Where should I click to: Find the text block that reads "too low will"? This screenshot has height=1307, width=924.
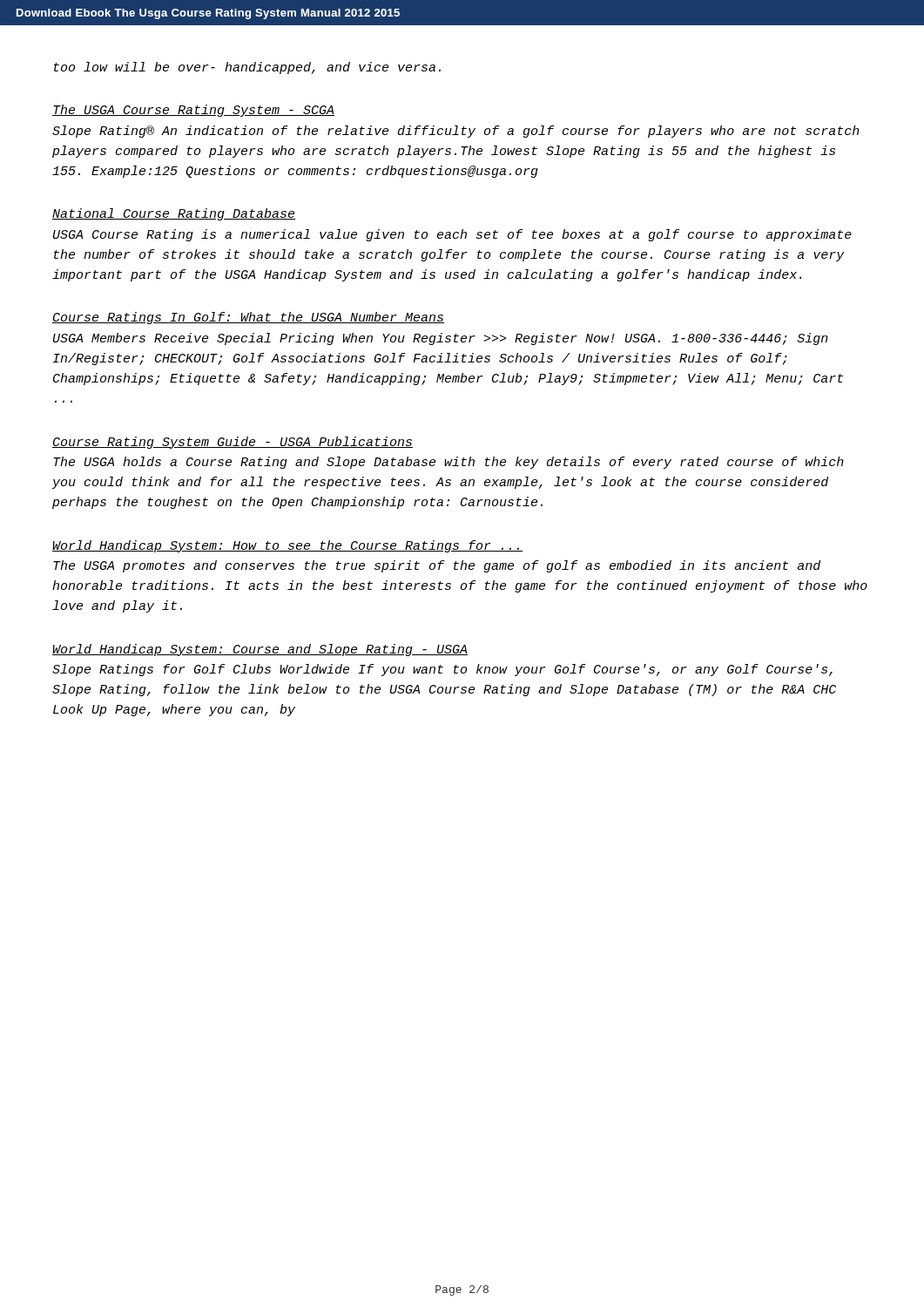click(248, 68)
